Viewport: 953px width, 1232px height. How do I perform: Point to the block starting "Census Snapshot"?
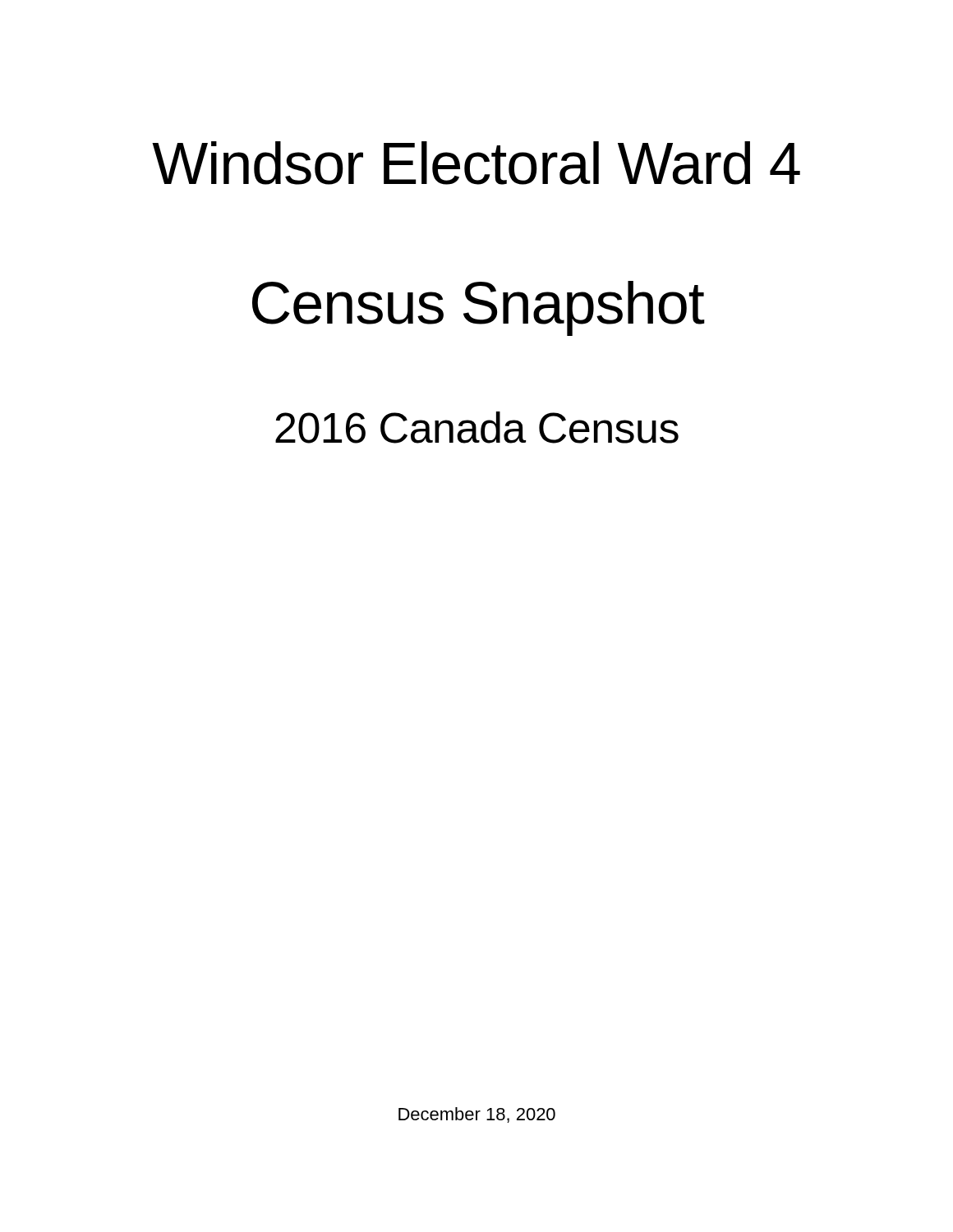(476, 304)
